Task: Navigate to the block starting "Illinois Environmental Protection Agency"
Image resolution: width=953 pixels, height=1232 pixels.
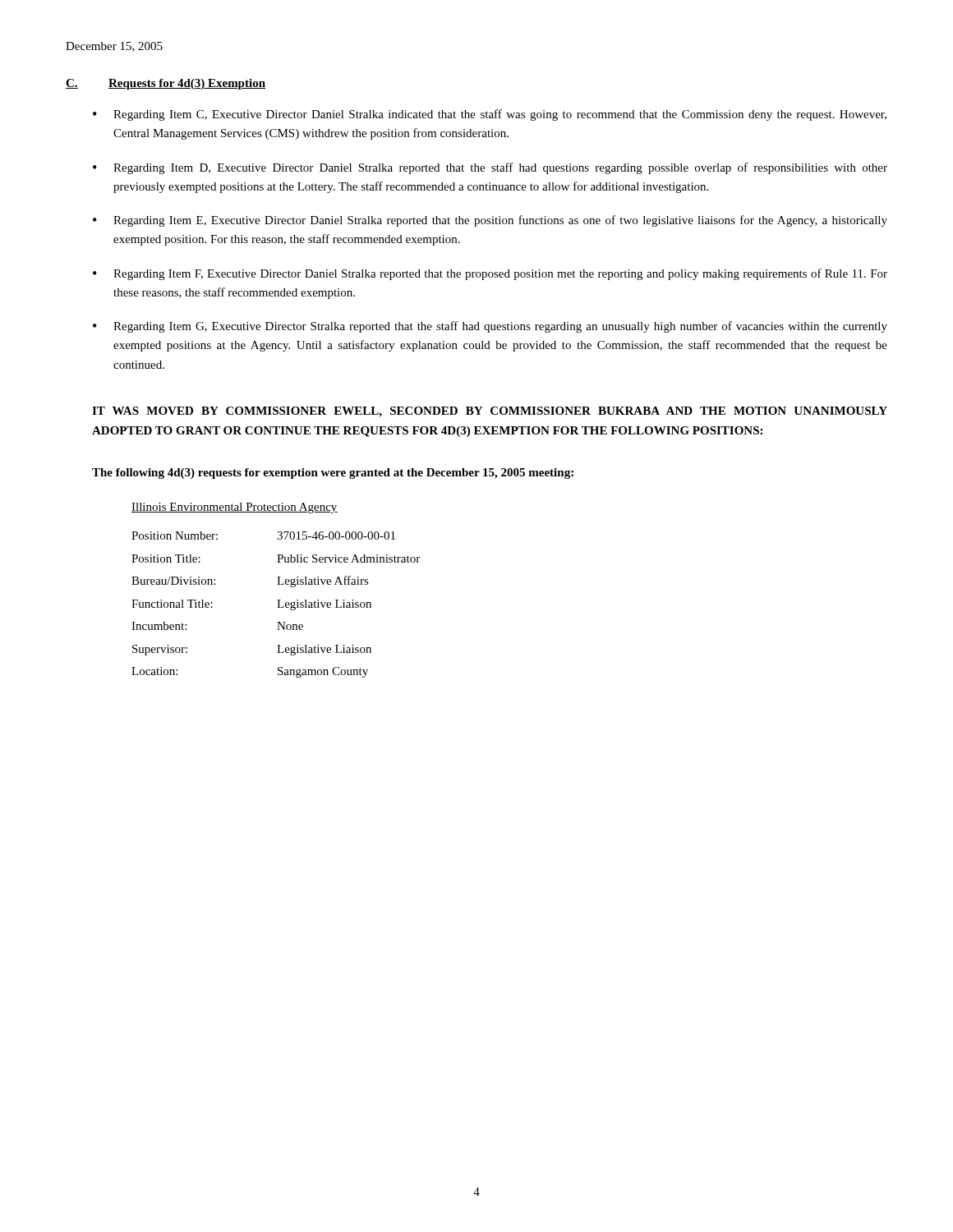Action: click(x=234, y=507)
